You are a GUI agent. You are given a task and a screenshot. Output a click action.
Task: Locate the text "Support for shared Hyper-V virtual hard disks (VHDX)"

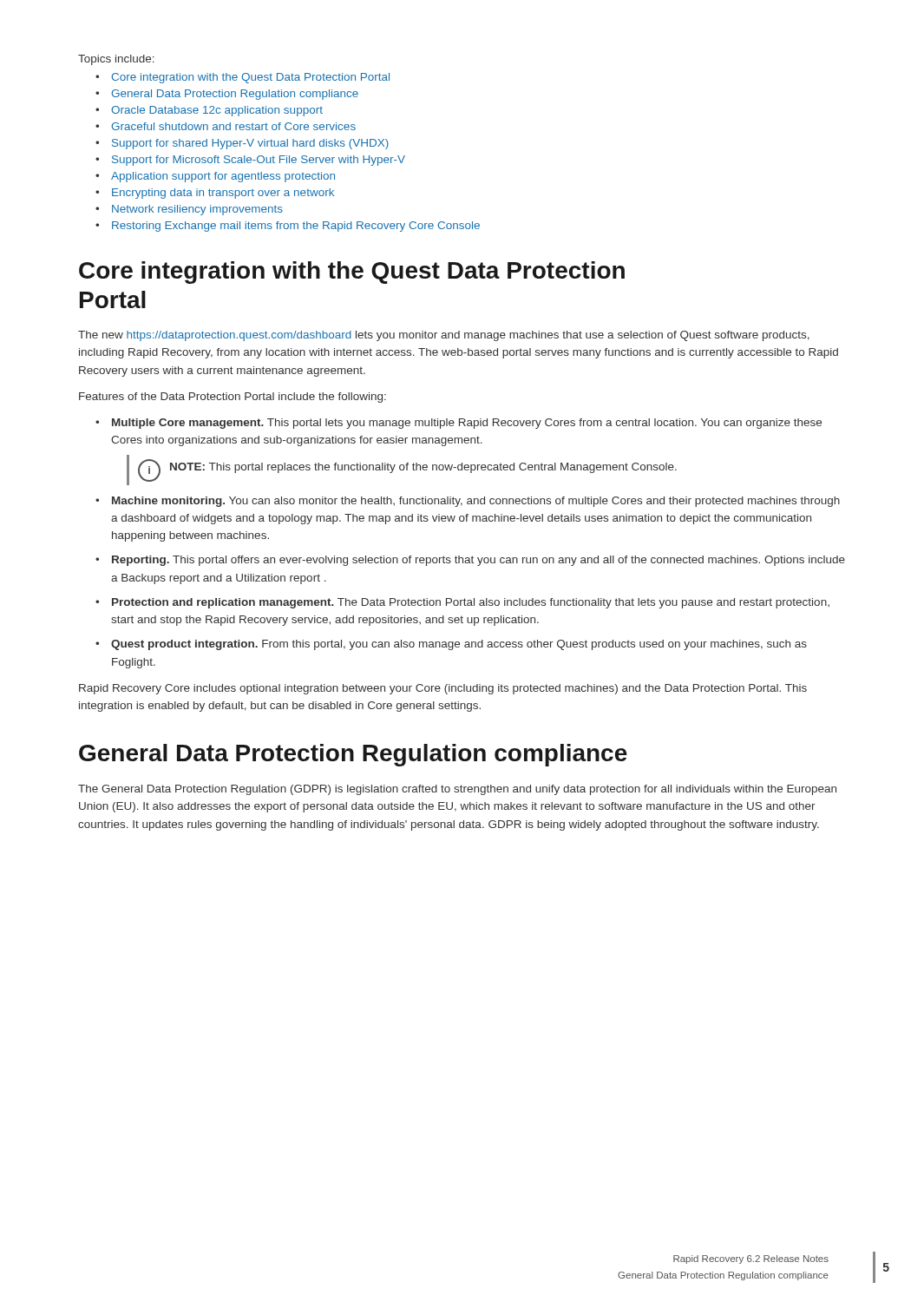tap(250, 143)
